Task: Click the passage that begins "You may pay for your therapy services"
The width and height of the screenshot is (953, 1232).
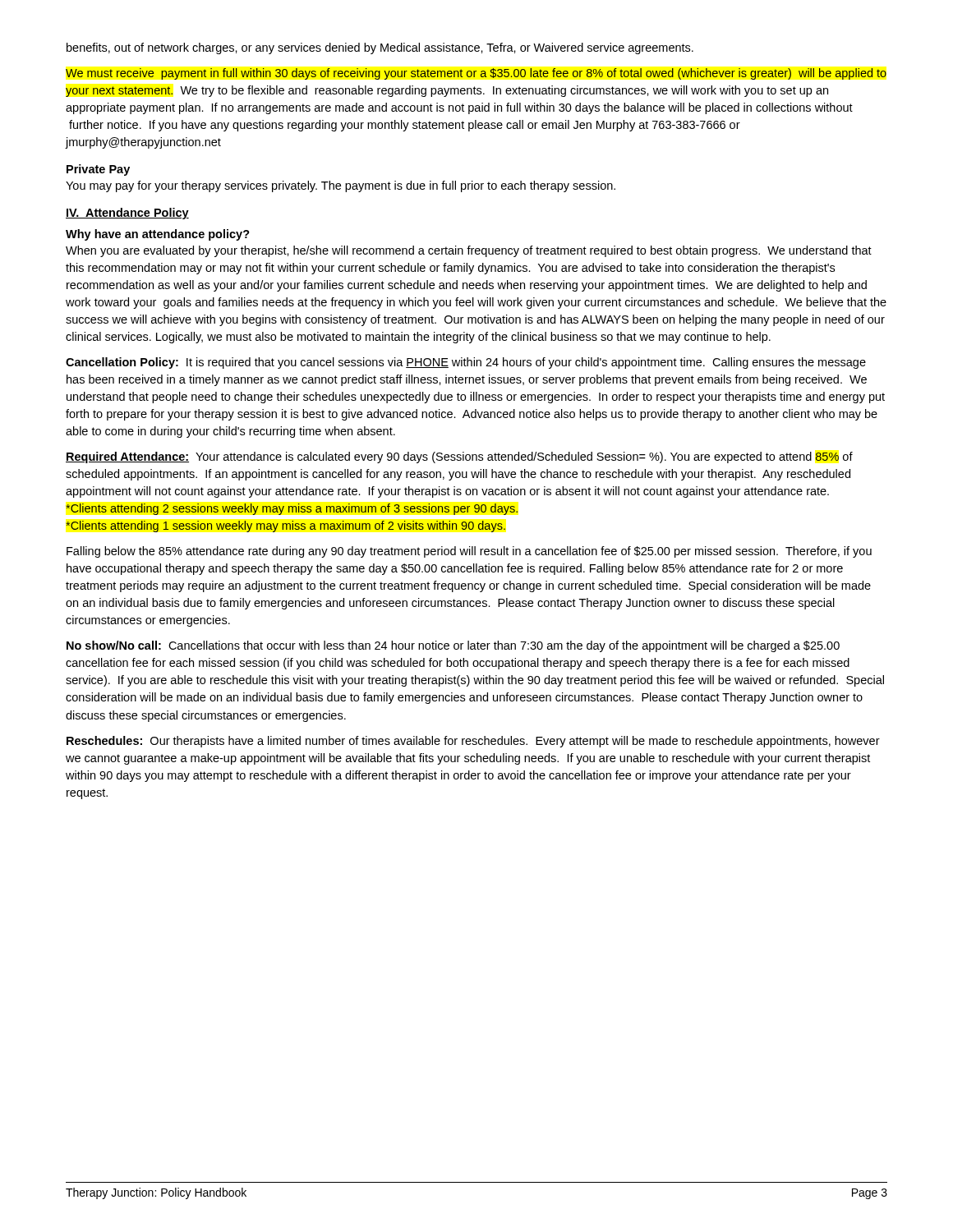Action: click(341, 186)
